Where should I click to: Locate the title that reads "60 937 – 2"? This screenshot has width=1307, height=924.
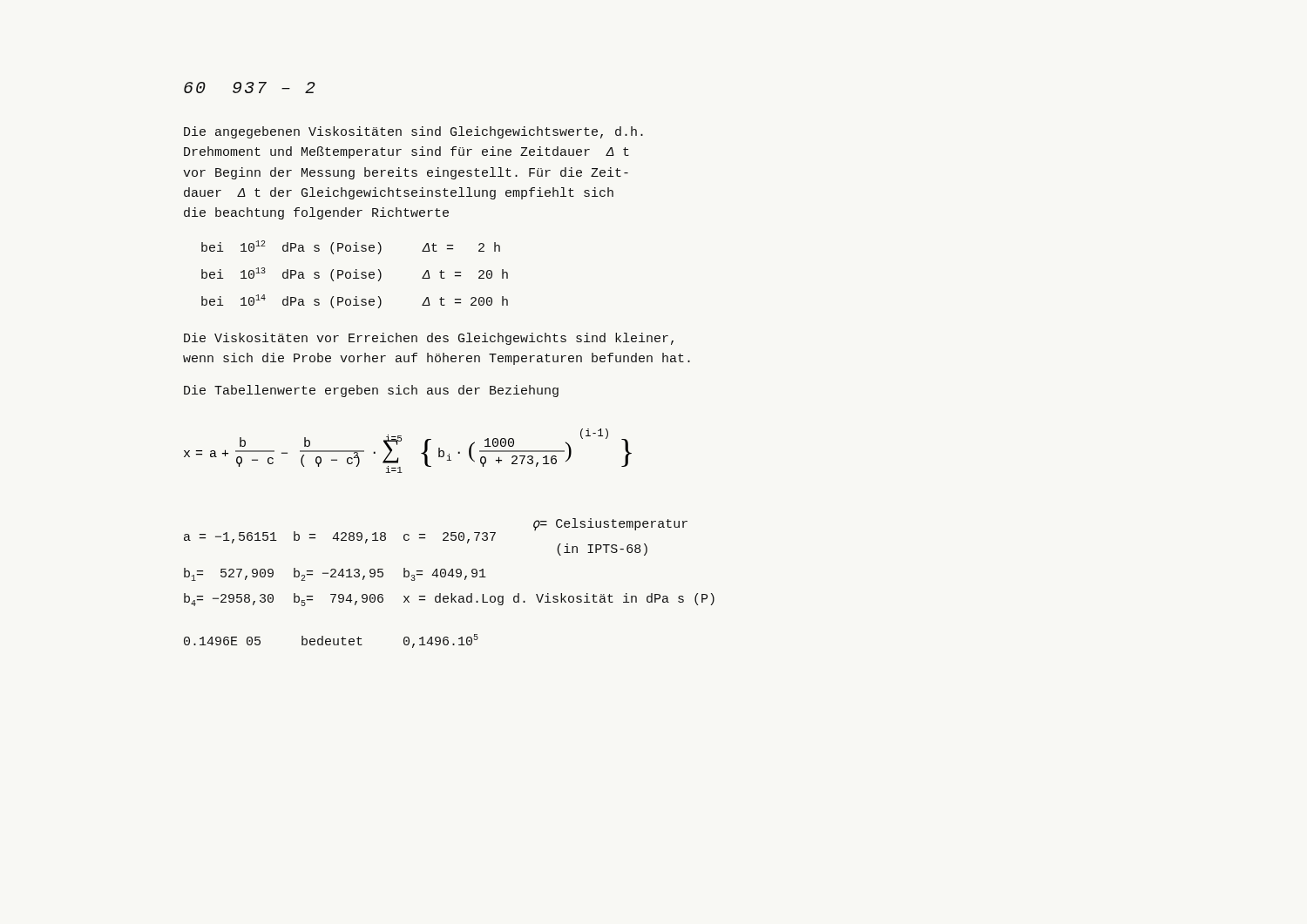click(250, 88)
